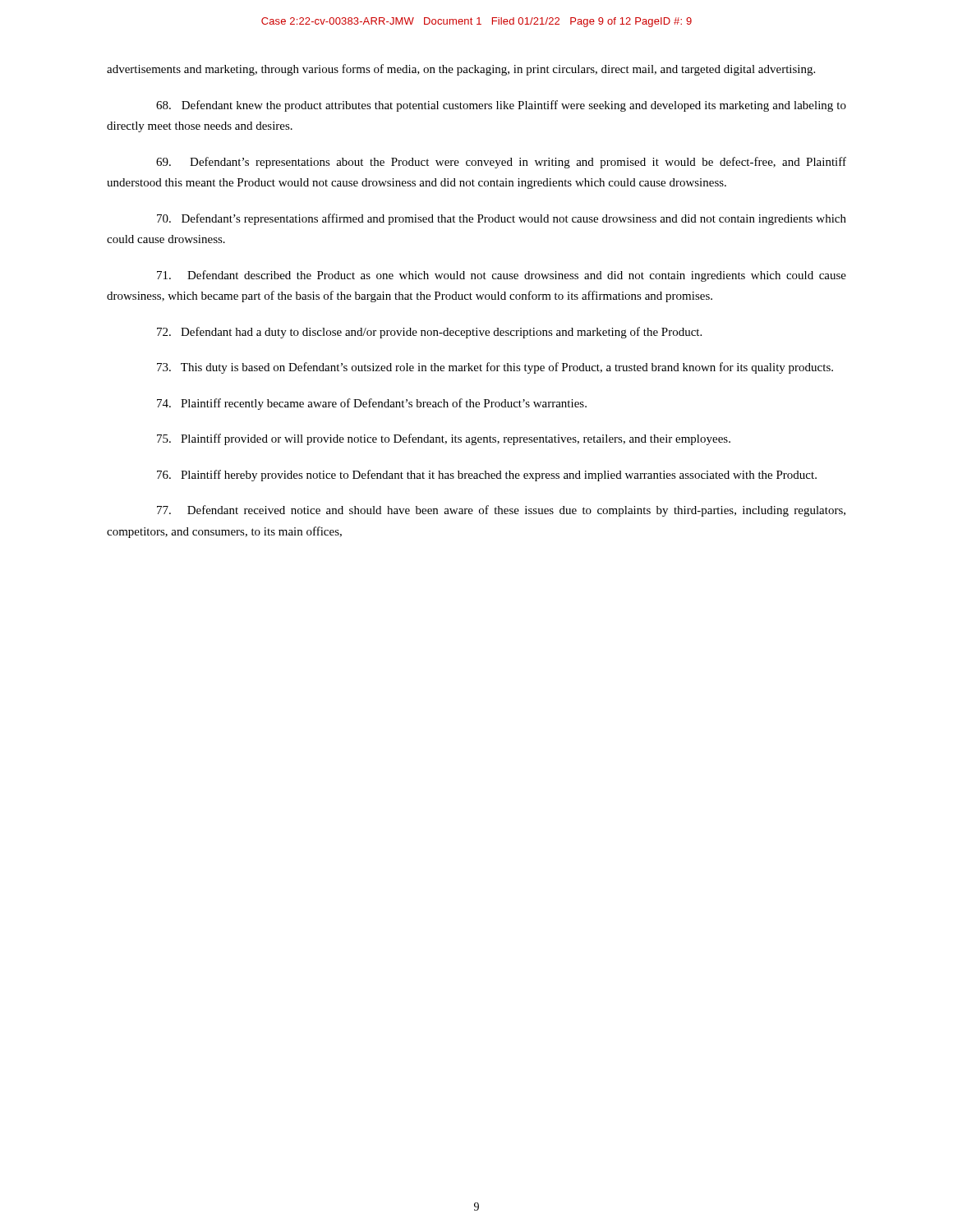Where is the passage that starts "Defendant’s representations affirmed and"?

476,229
